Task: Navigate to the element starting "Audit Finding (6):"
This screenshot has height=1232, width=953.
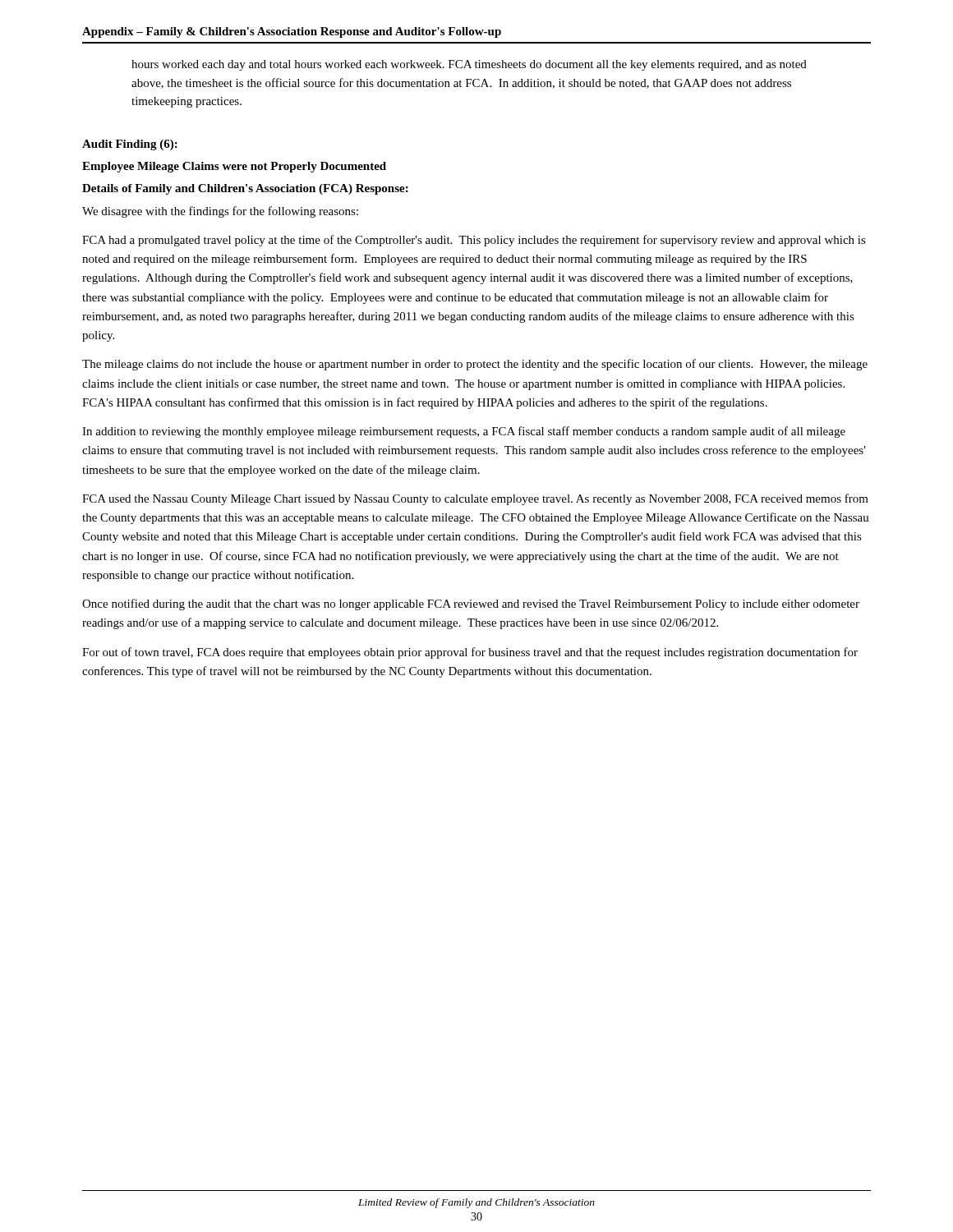Action: pos(130,143)
